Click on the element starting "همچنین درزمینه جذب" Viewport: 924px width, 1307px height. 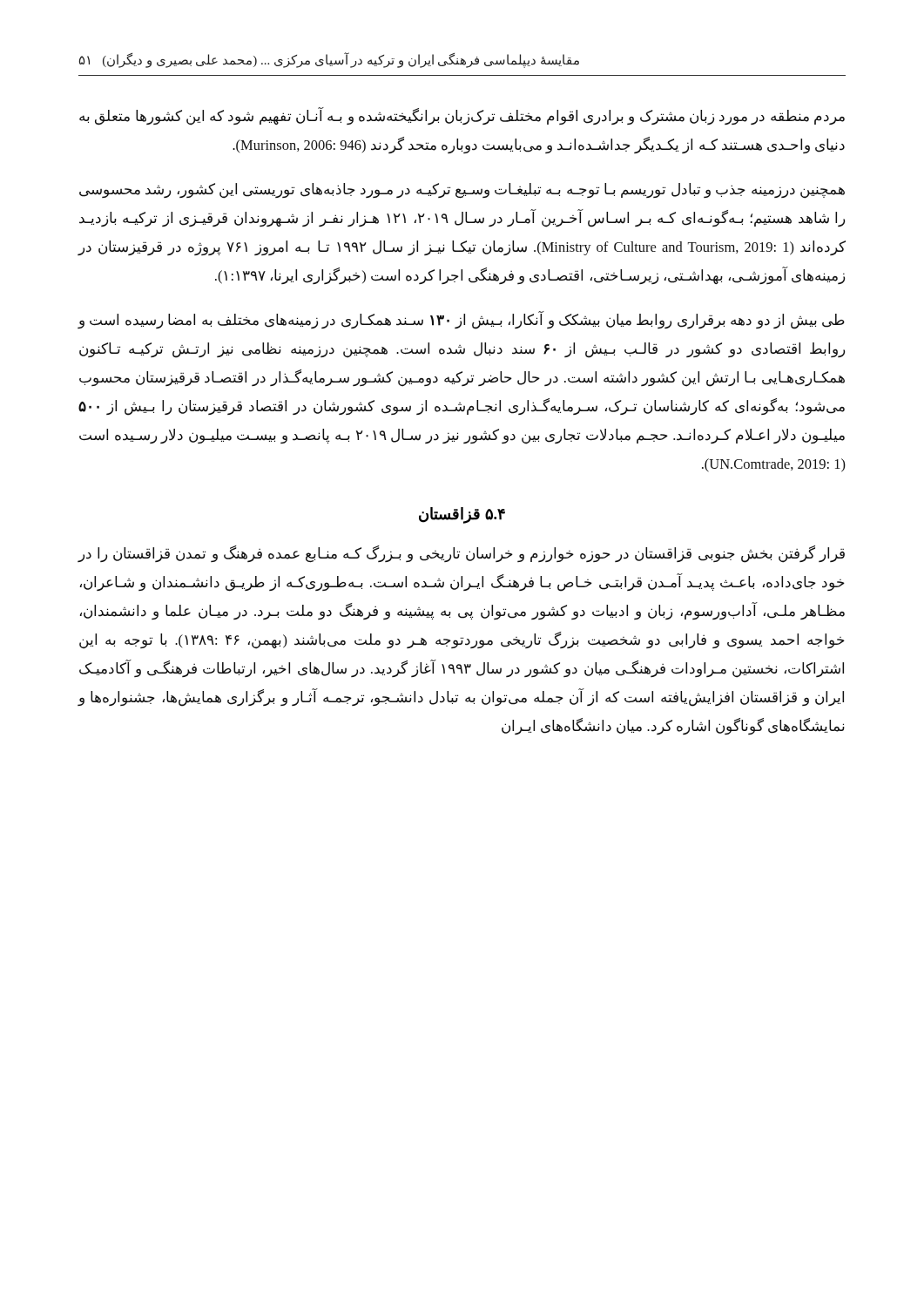(x=462, y=233)
